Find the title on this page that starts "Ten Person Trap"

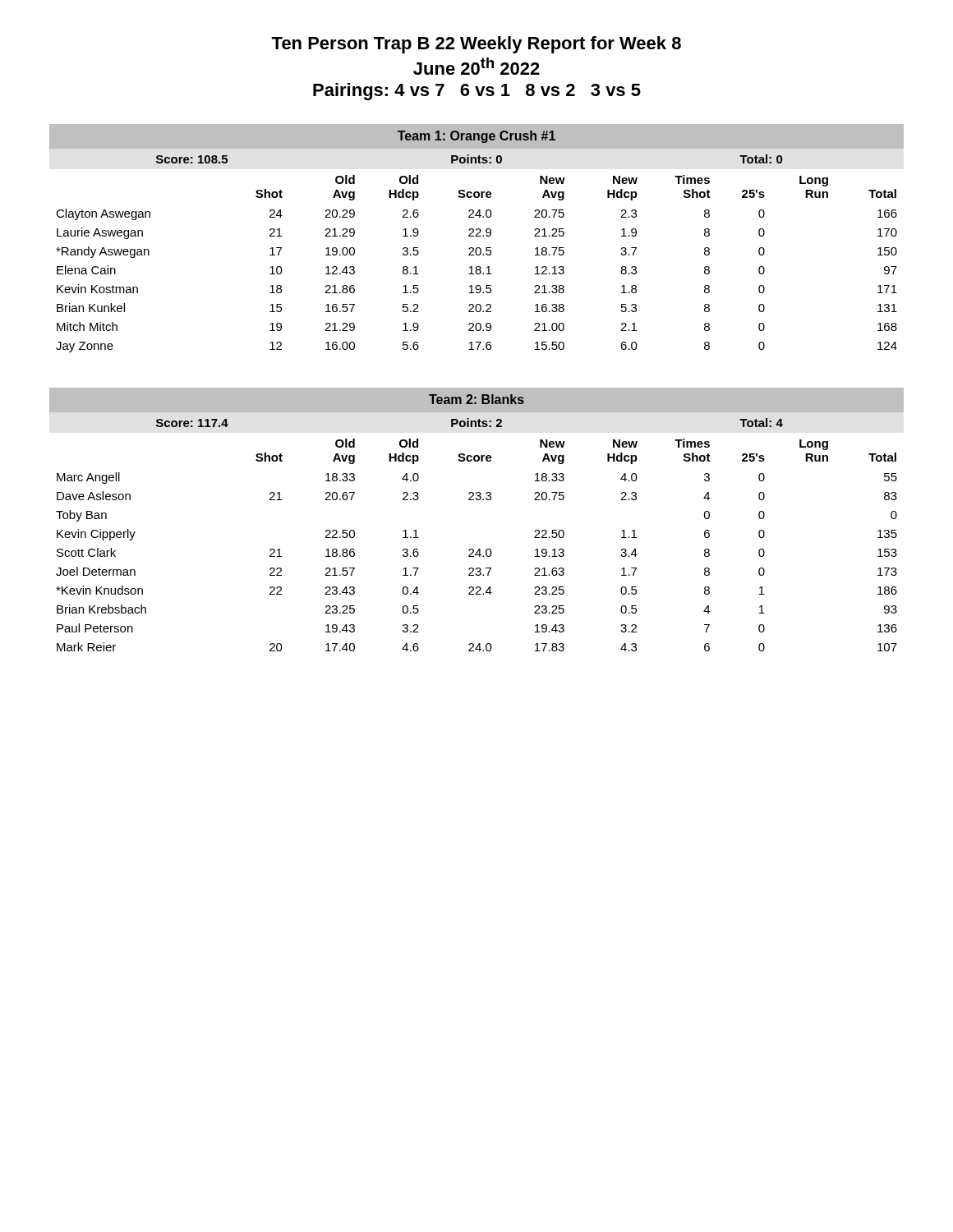(x=476, y=67)
